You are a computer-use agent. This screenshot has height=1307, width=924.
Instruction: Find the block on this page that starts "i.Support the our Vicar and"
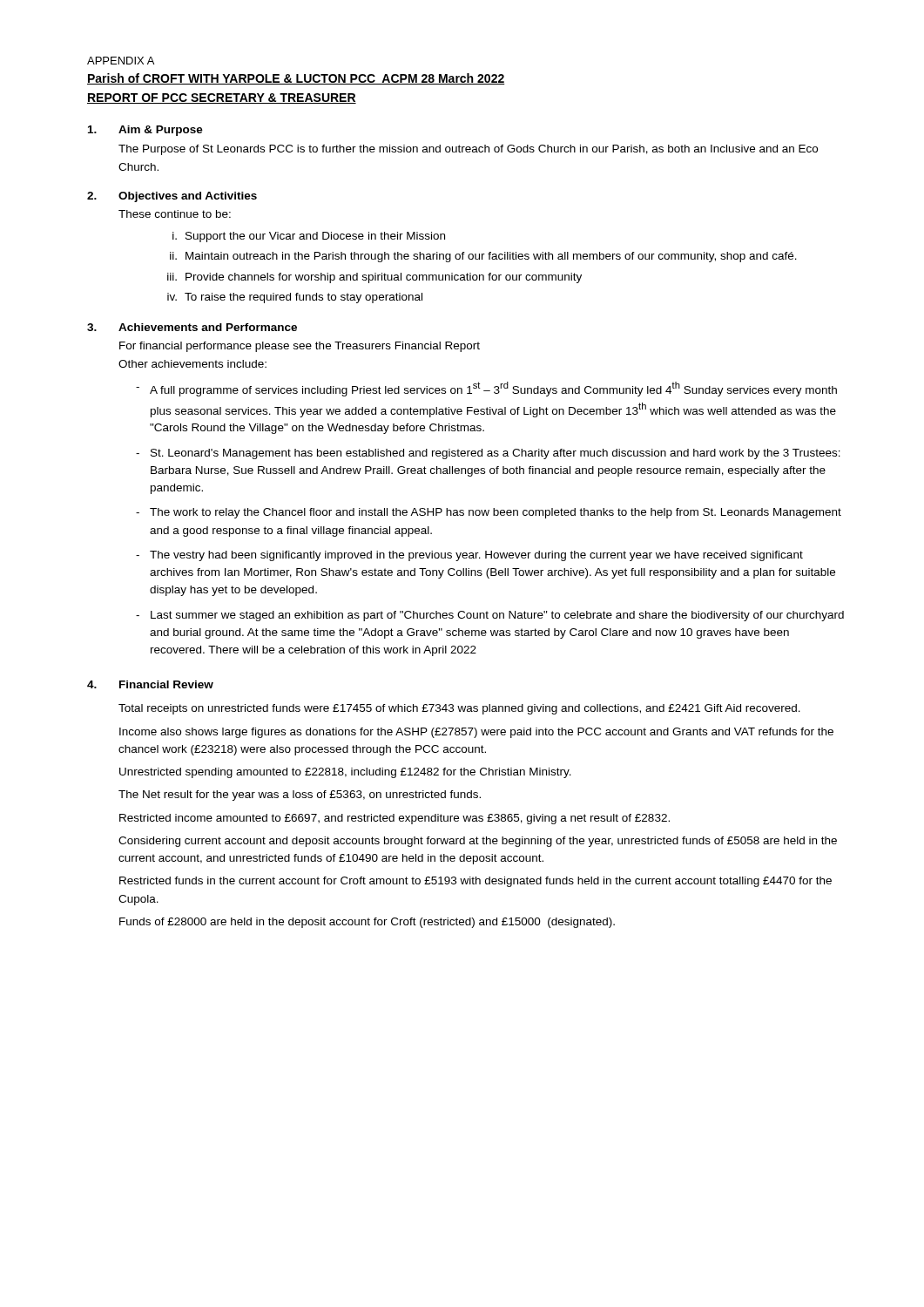coord(300,236)
